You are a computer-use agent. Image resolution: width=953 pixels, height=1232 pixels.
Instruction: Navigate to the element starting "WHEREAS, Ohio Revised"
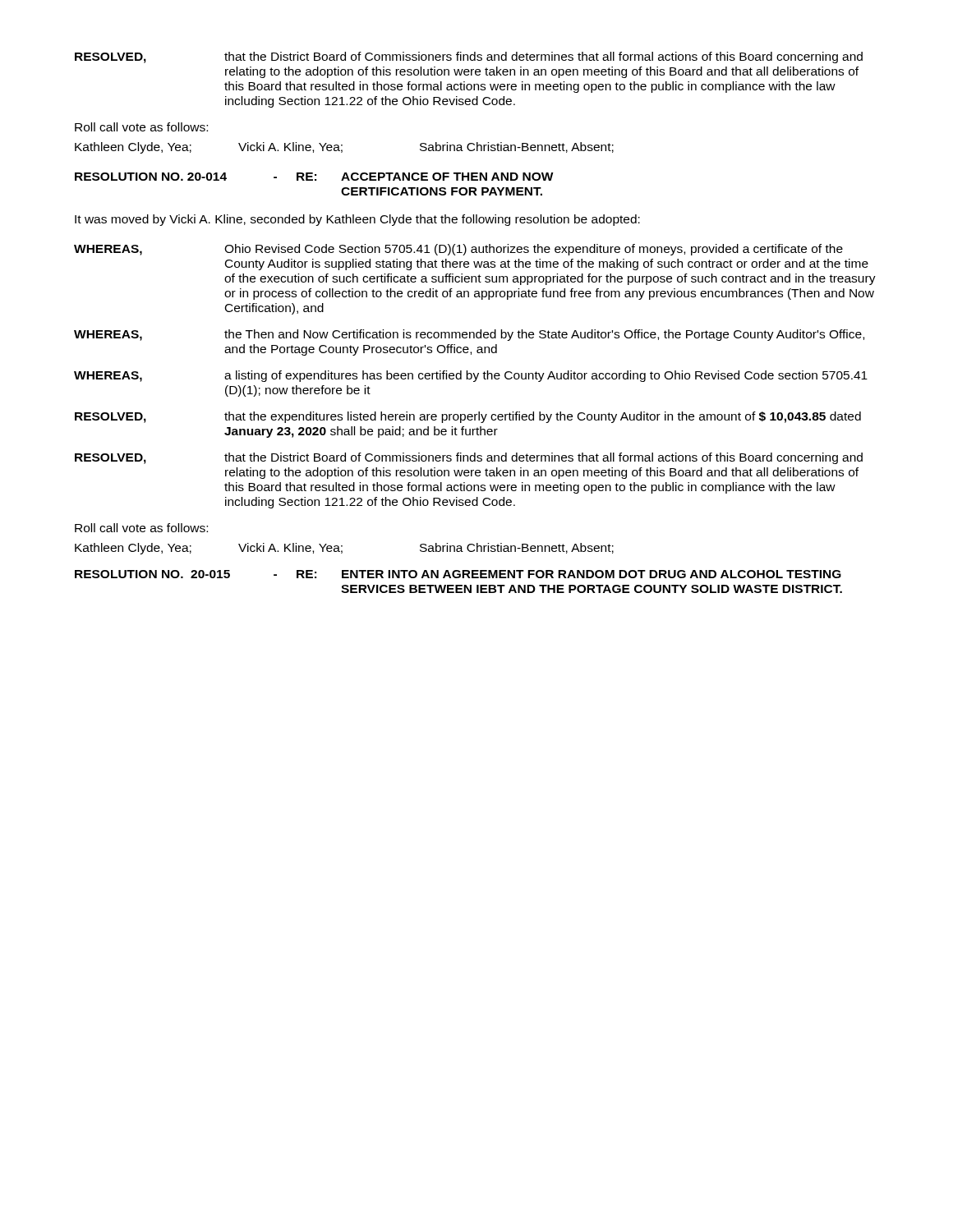pyautogui.click(x=476, y=278)
